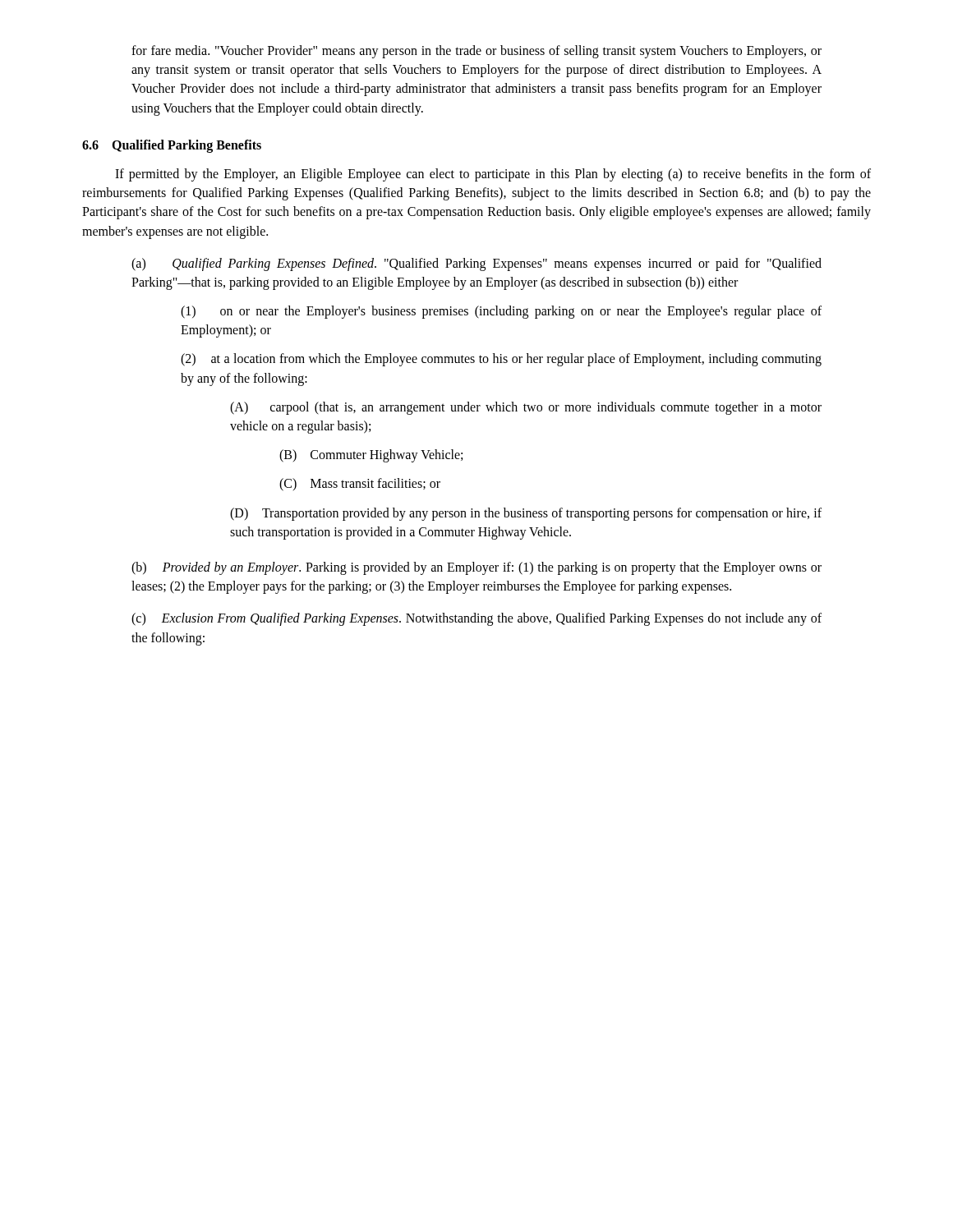Point to the block beginning "(a) Qualified Parking Expenses Defined. "Qualified Parking Expenses""

click(476, 273)
